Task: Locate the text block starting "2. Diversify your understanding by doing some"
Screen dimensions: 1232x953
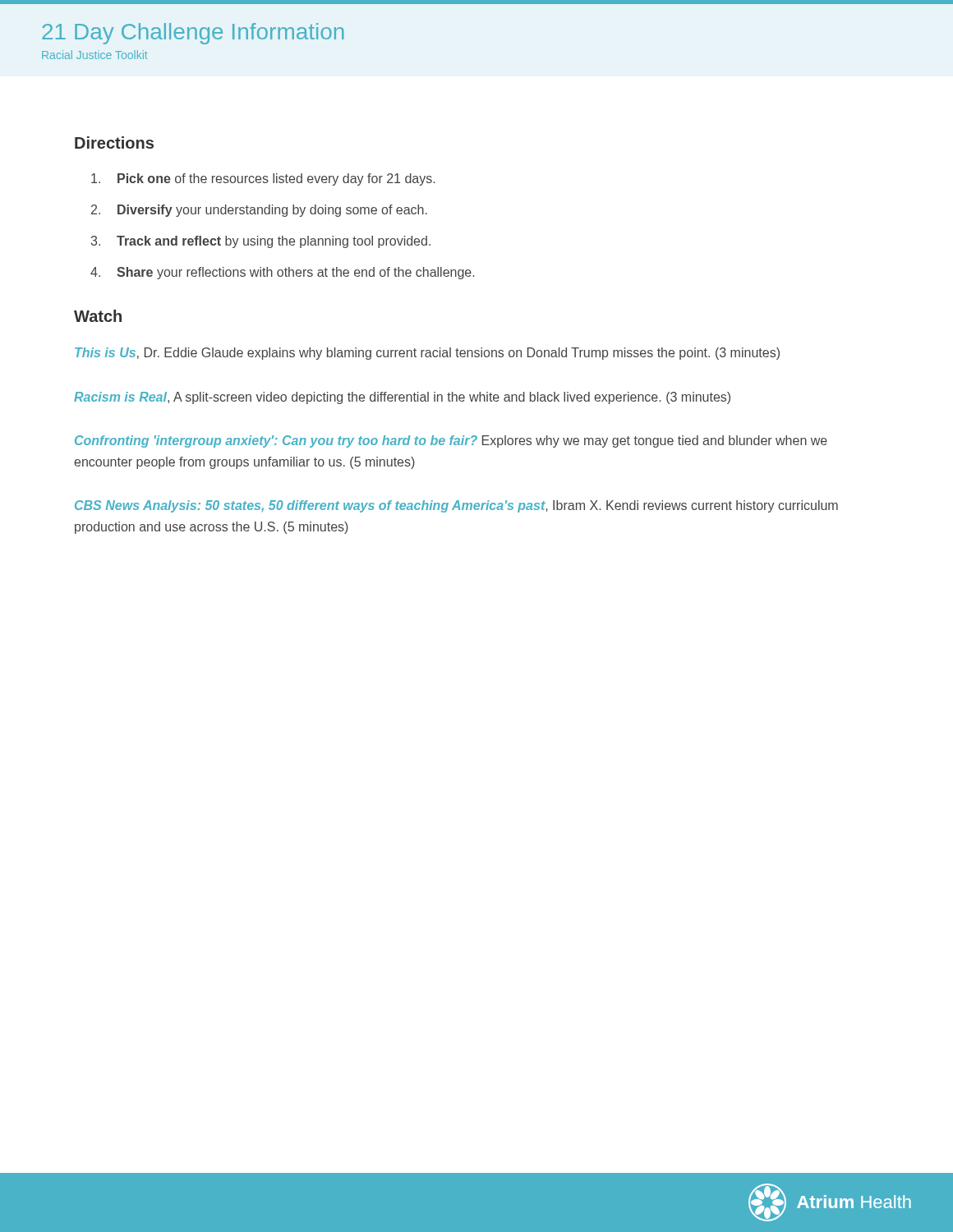Action: click(259, 210)
